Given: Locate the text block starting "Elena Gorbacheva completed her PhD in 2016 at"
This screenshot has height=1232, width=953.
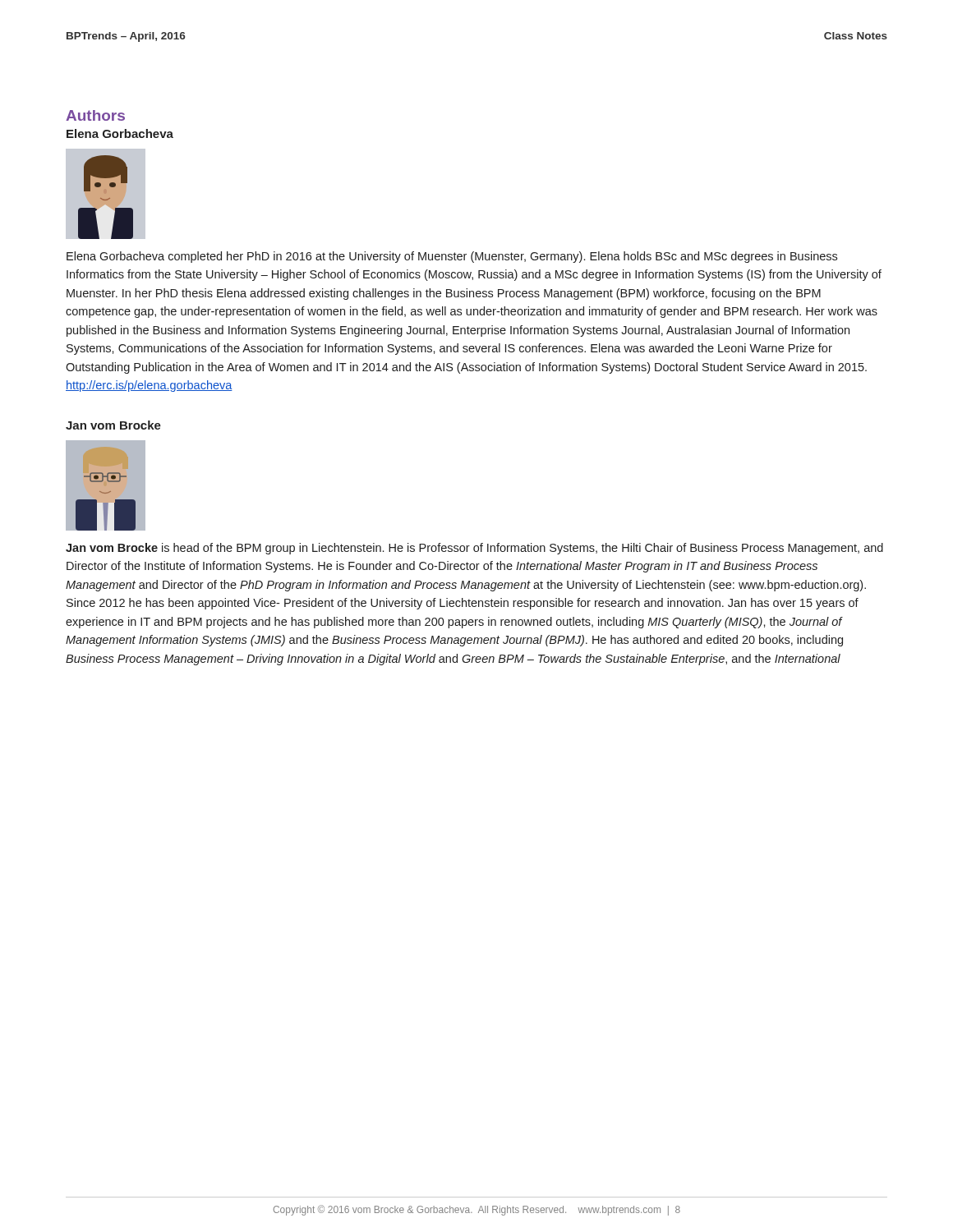Looking at the screenshot, I should click(474, 321).
